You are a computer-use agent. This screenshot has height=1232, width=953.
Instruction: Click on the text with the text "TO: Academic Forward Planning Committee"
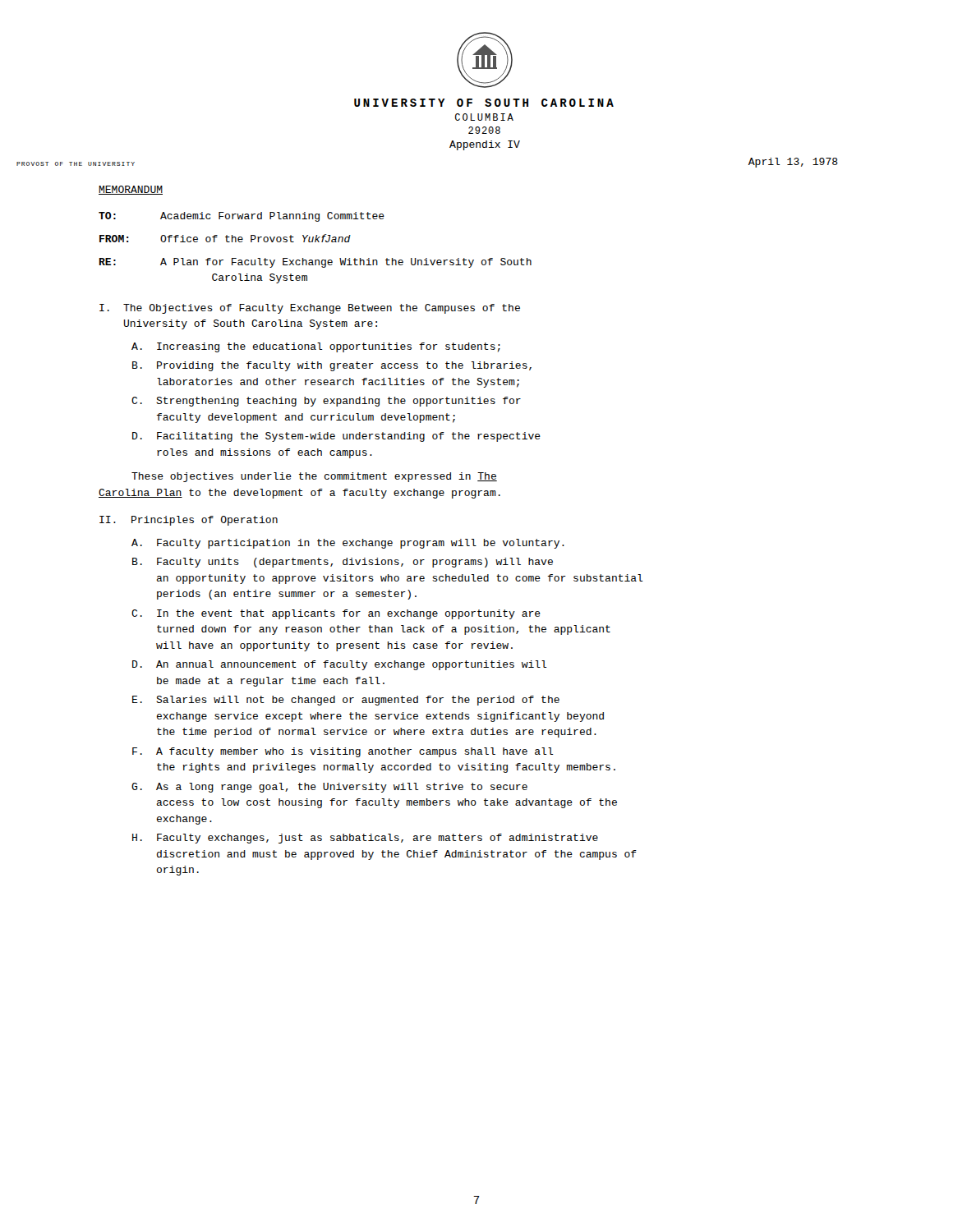pos(242,217)
